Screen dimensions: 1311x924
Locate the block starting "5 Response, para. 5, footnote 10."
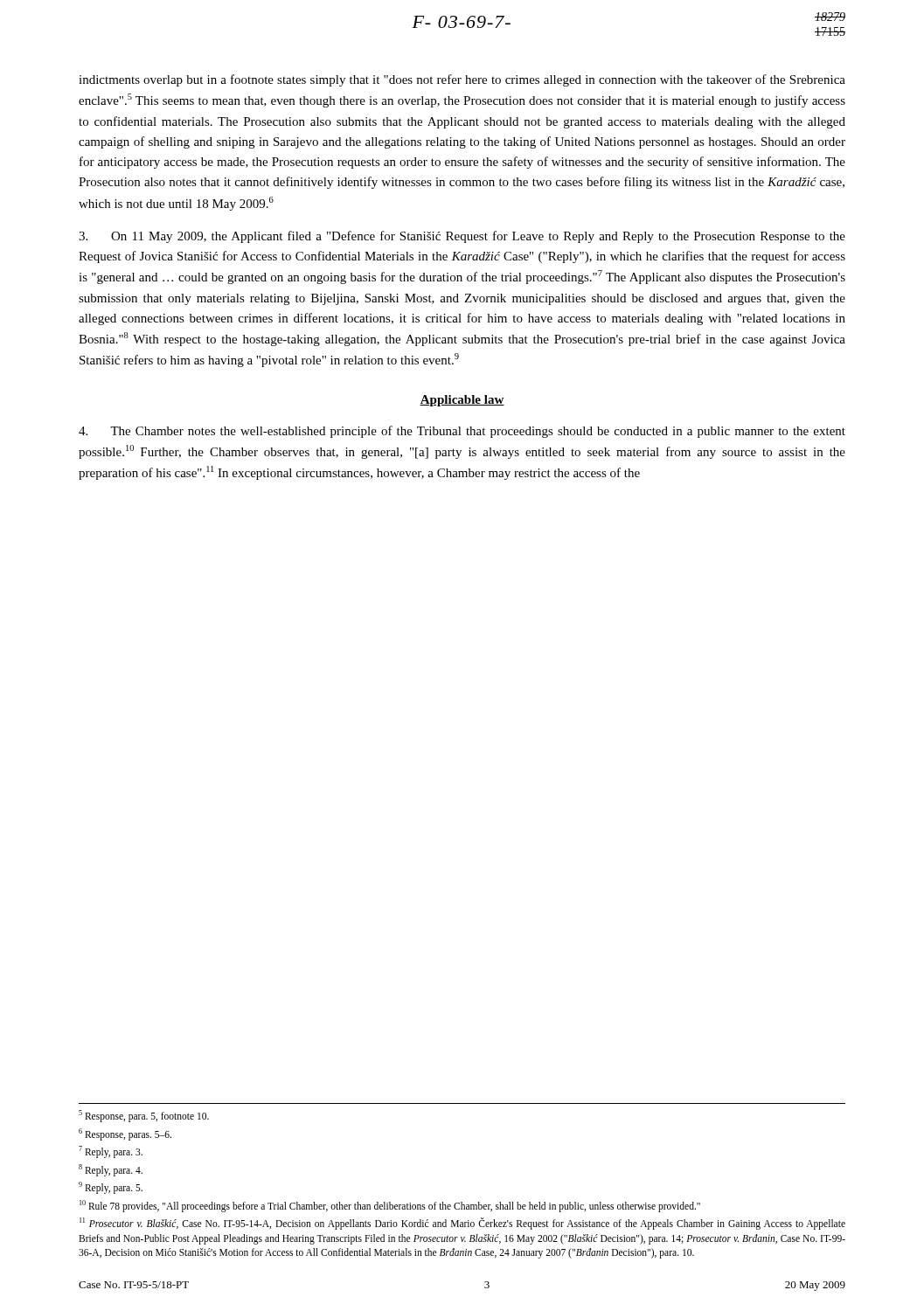pos(144,1116)
